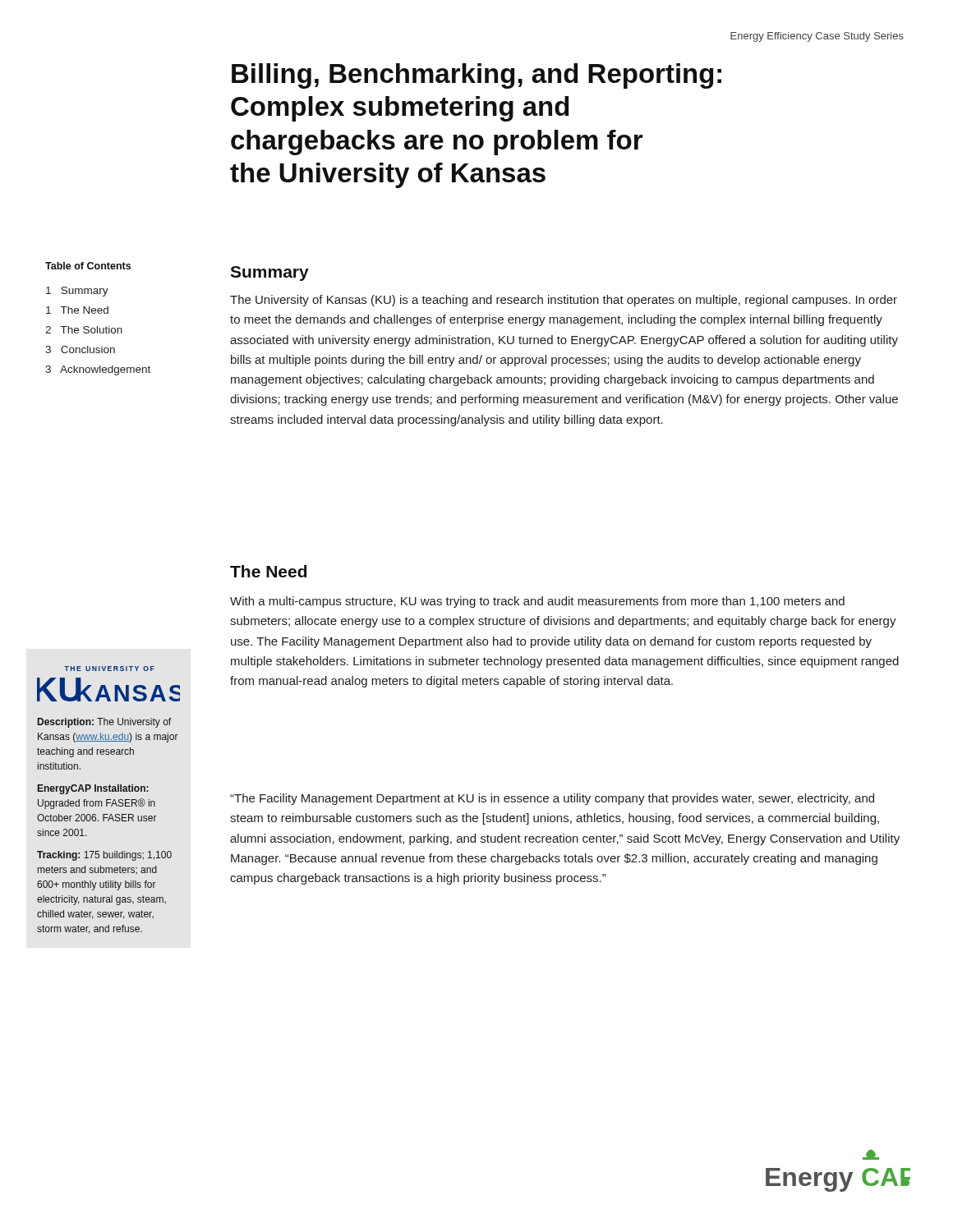Navigate to the passage starting "3 Acknowledgement"
The height and width of the screenshot is (1232, 953).
pyautogui.click(x=98, y=369)
